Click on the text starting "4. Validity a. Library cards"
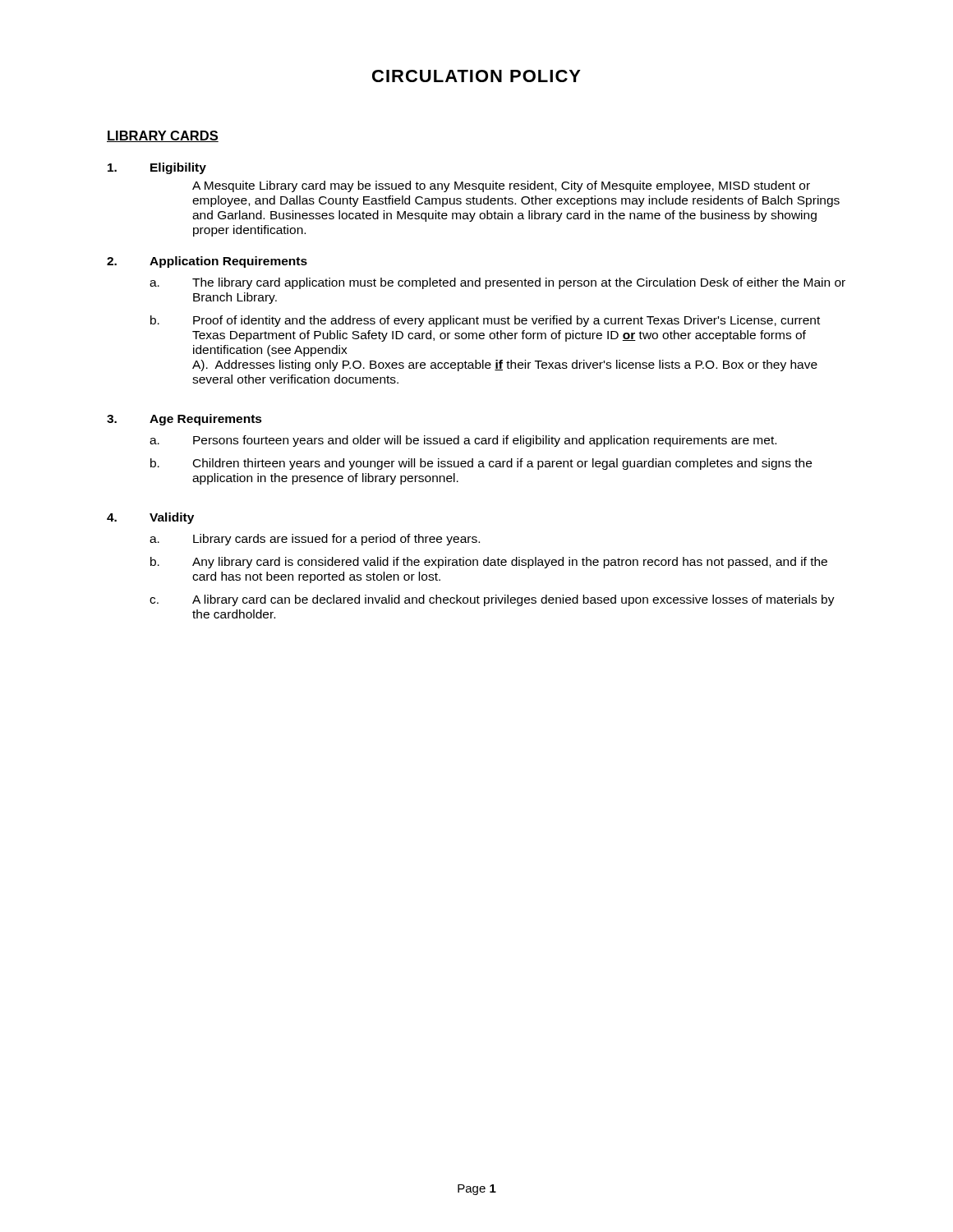This screenshot has height=1232, width=953. (476, 570)
